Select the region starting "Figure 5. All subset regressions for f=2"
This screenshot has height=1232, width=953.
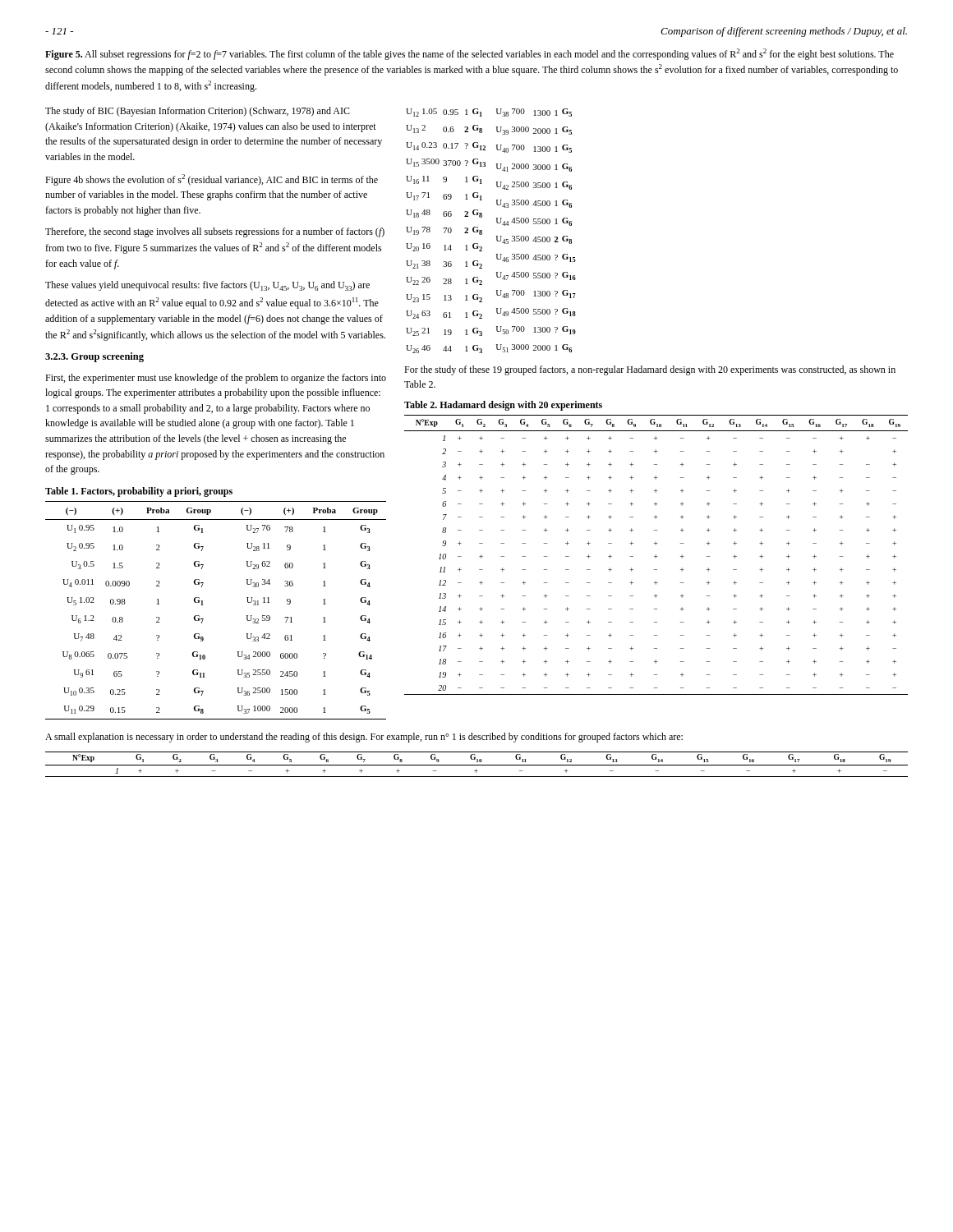pyautogui.click(x=472, y=69)
